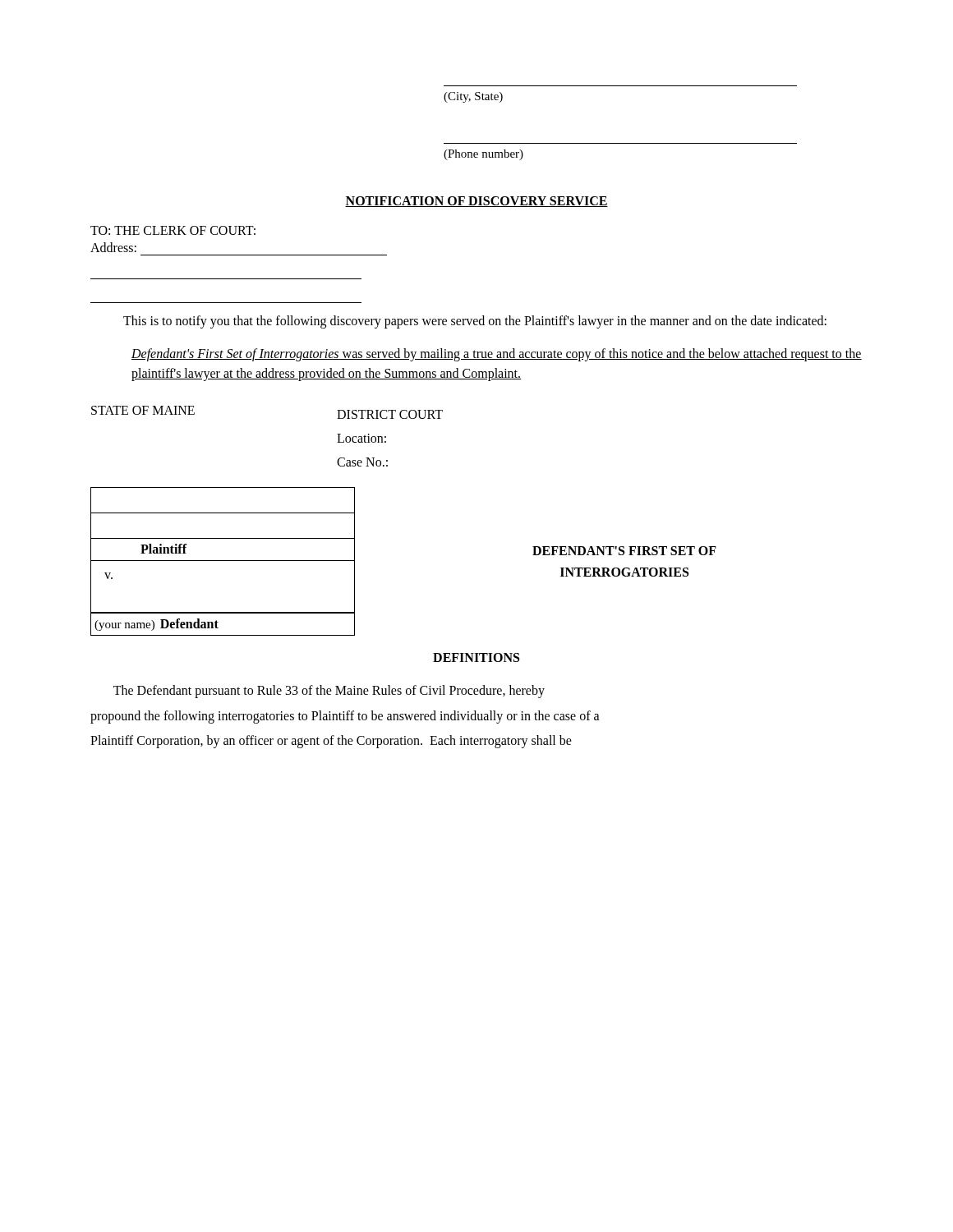953x1232 pixels.
Task: Find the block on this page that starts "STATE OF MAINE DISTRICT COURT Location:"
Action: click(144, 412)
